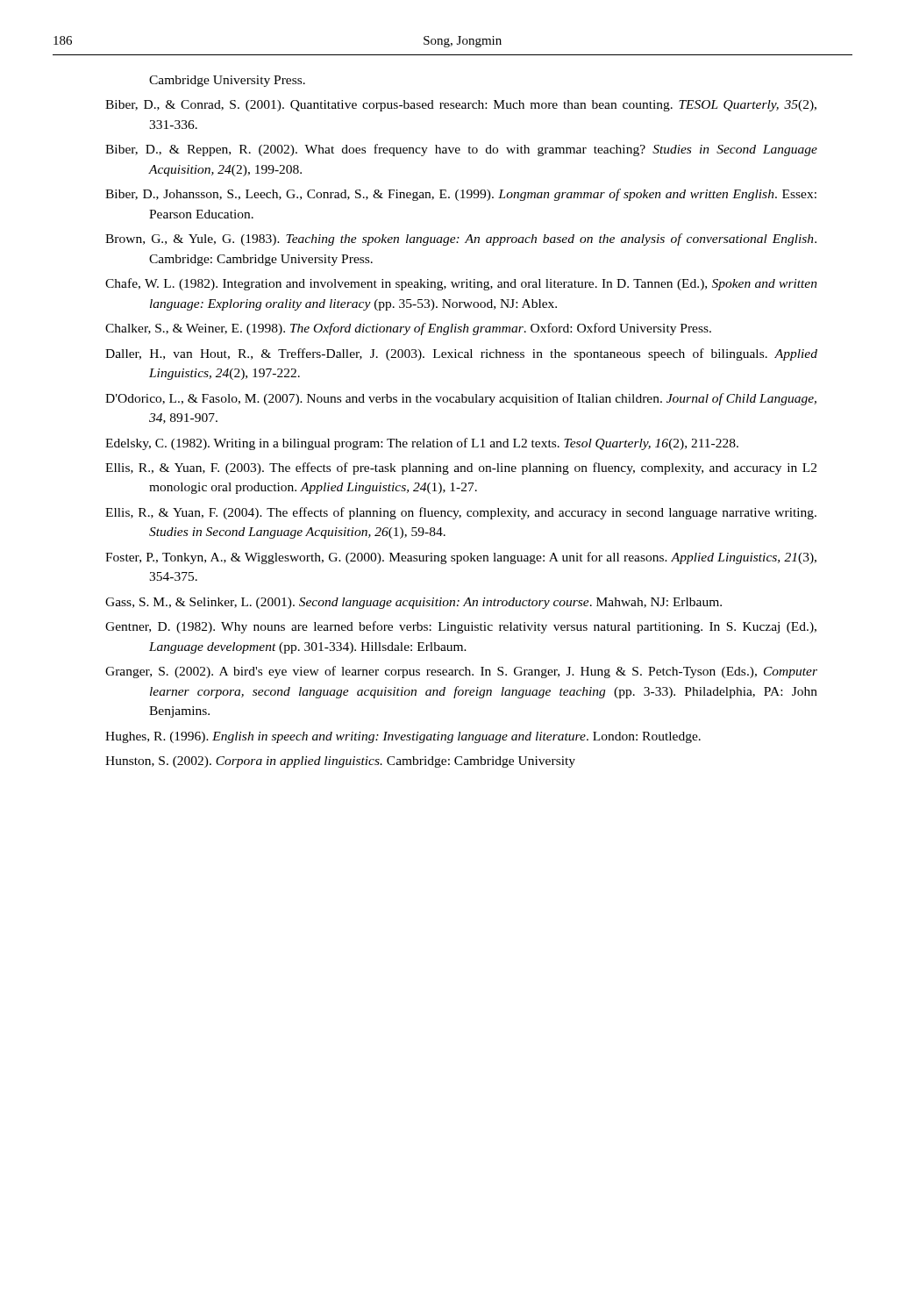The image size is (905, 1316).
Task: Click the passage that begins "Biber, D., Johansson, S., Leech, G., Conrad, S.,"
Action: 461,204
